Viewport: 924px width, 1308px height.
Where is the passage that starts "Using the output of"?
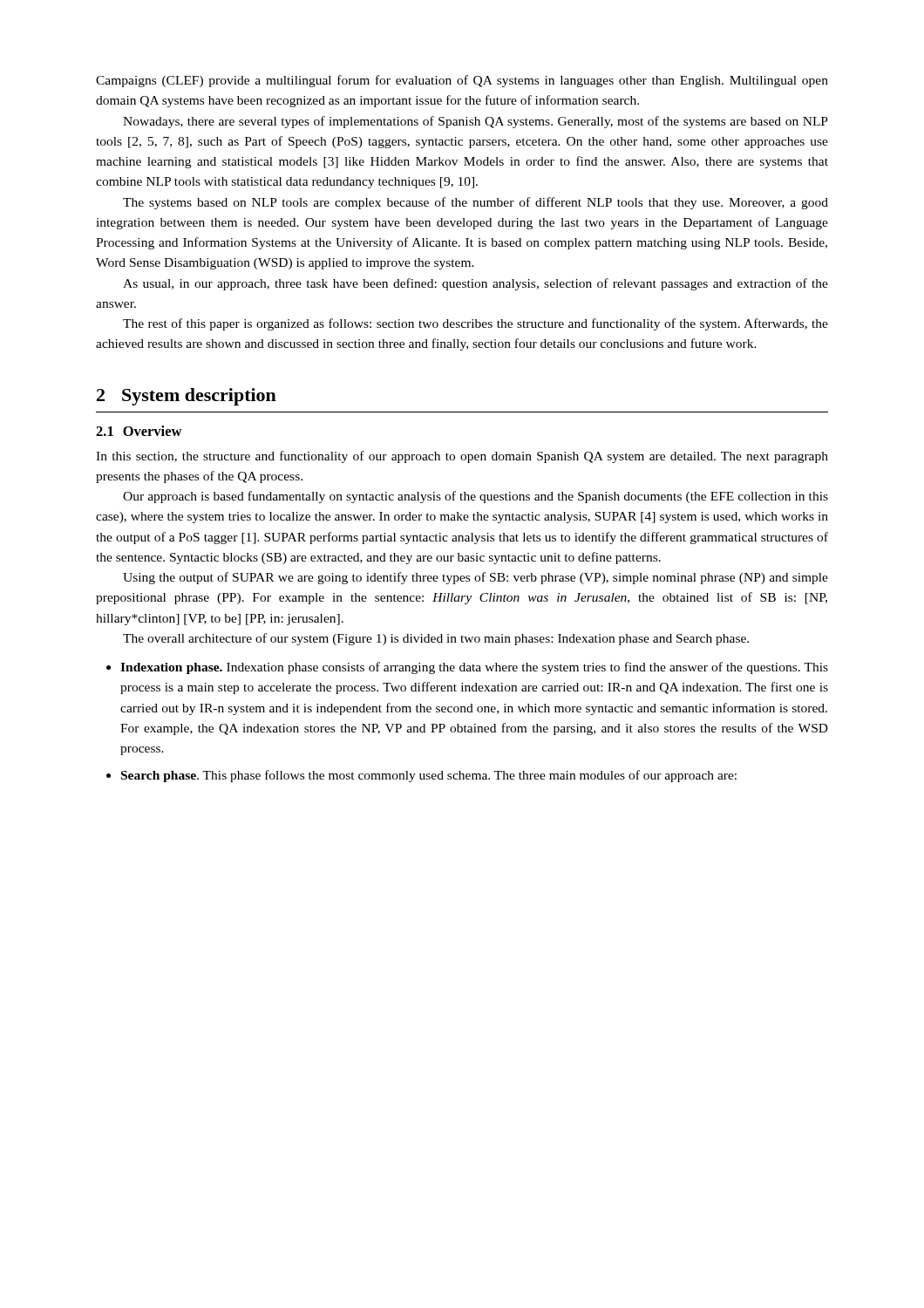pos(462,597)
